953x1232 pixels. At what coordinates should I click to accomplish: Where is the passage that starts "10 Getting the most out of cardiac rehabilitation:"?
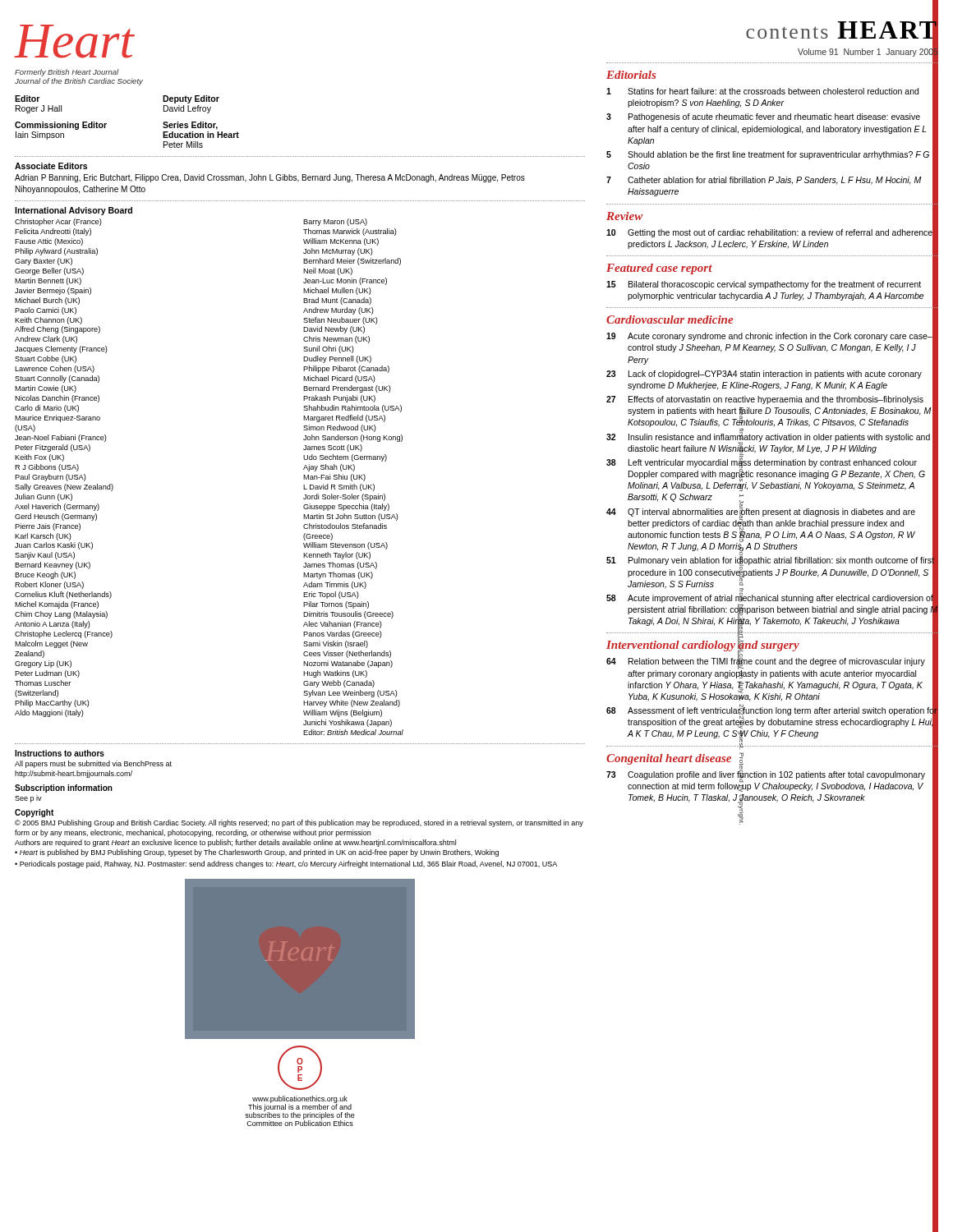point(772,238)
